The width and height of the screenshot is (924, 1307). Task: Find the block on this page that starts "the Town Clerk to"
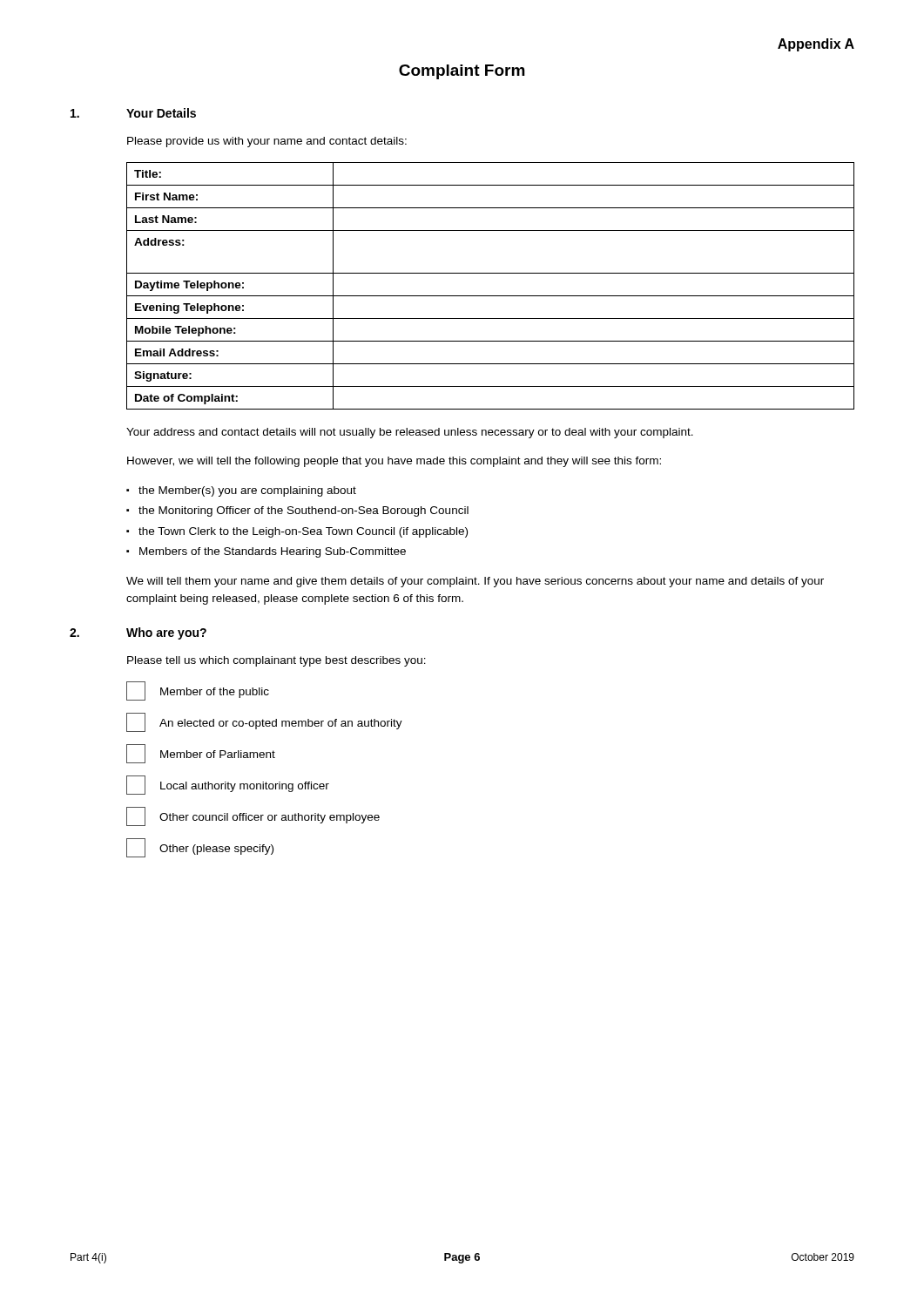pyautogui.click(x=304, y=531)
